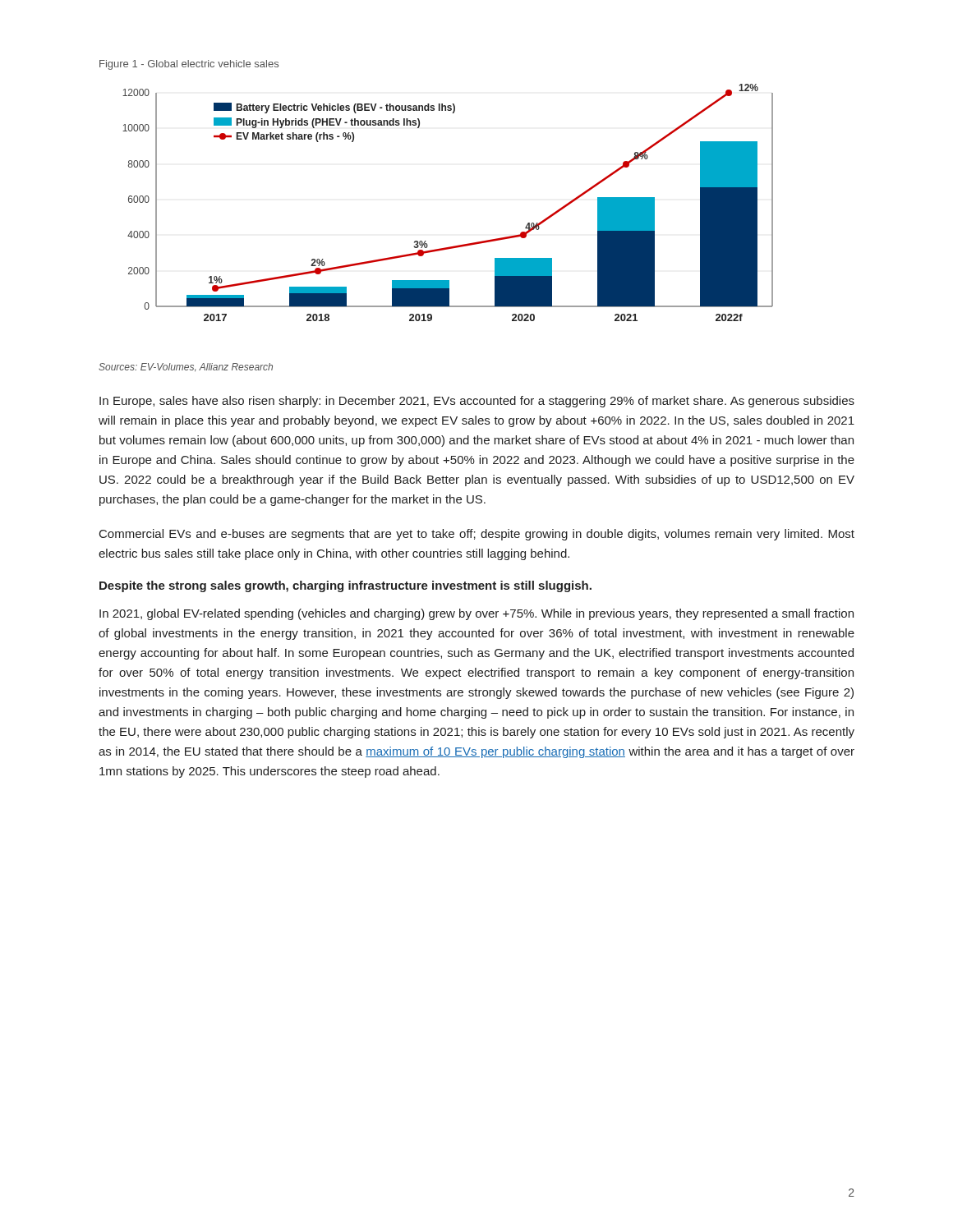953x1232 pixels.
Task: Click on the stacked bar chart
Action: click(x=476, y=217)
